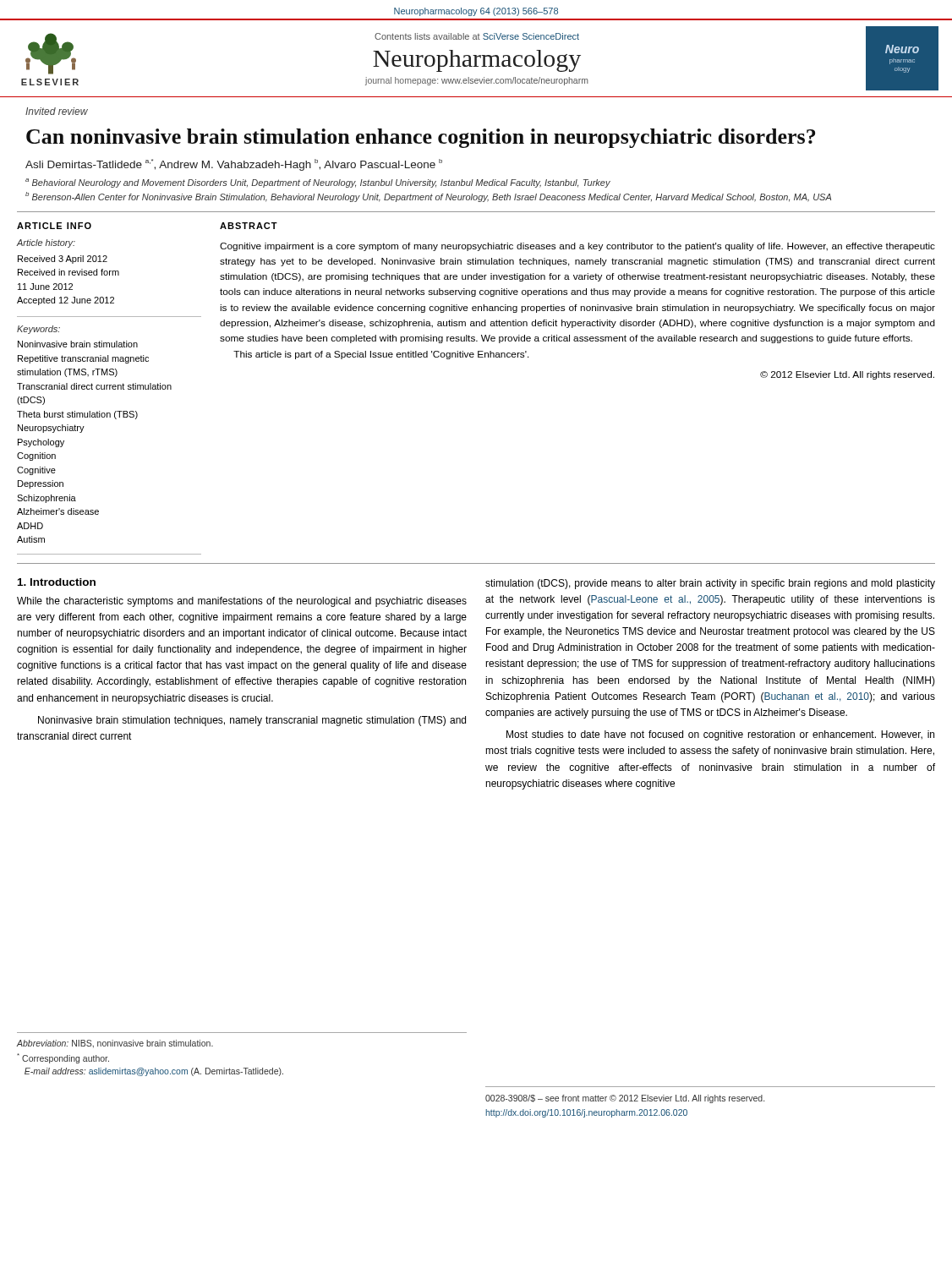Locate the block of text that opens with "Contents lists available at SciVerse"
Screen dimensions: 1268x952
tap(477, 58)
